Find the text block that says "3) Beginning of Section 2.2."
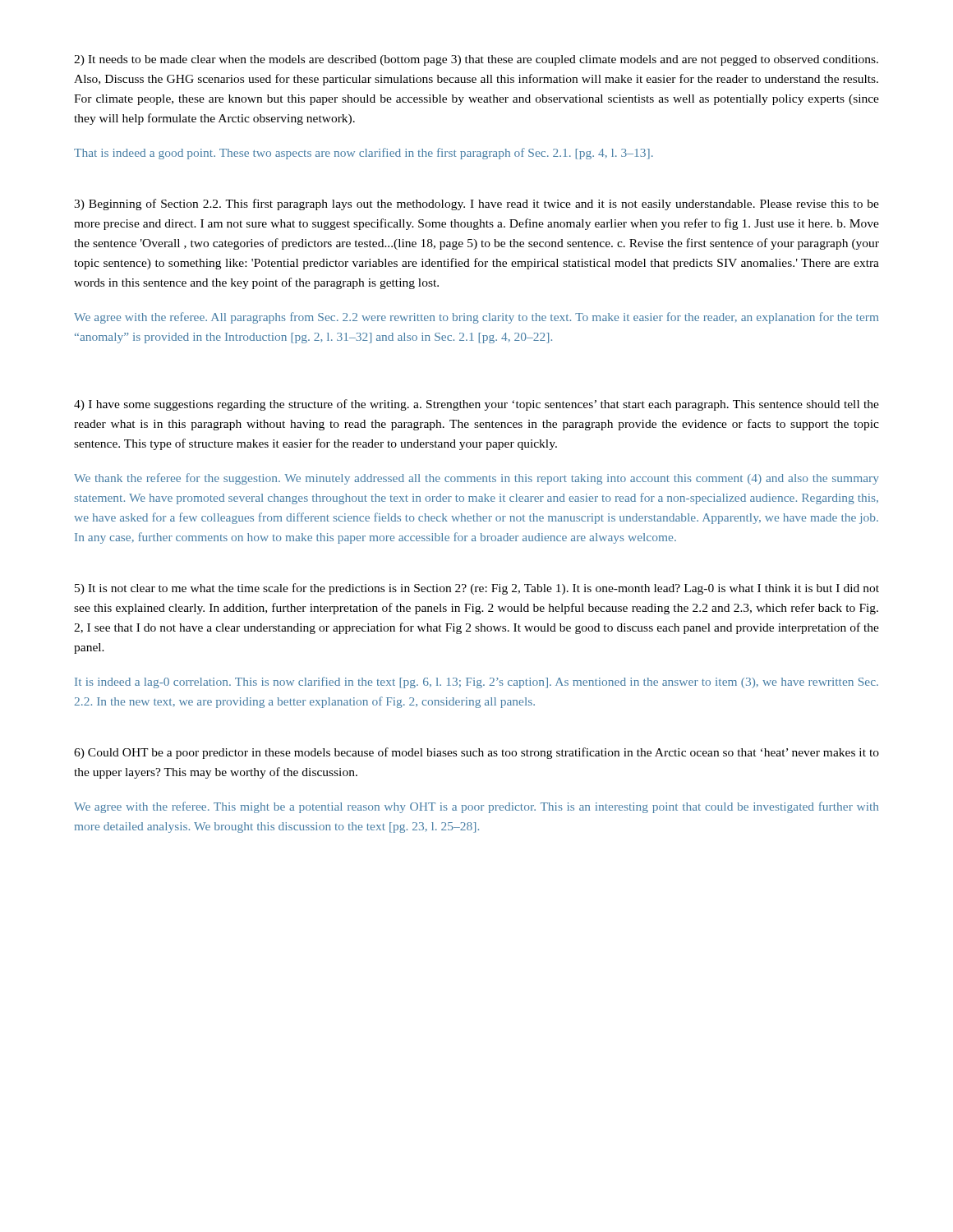This screenshot has height=1232, width=953. point(476,243)
